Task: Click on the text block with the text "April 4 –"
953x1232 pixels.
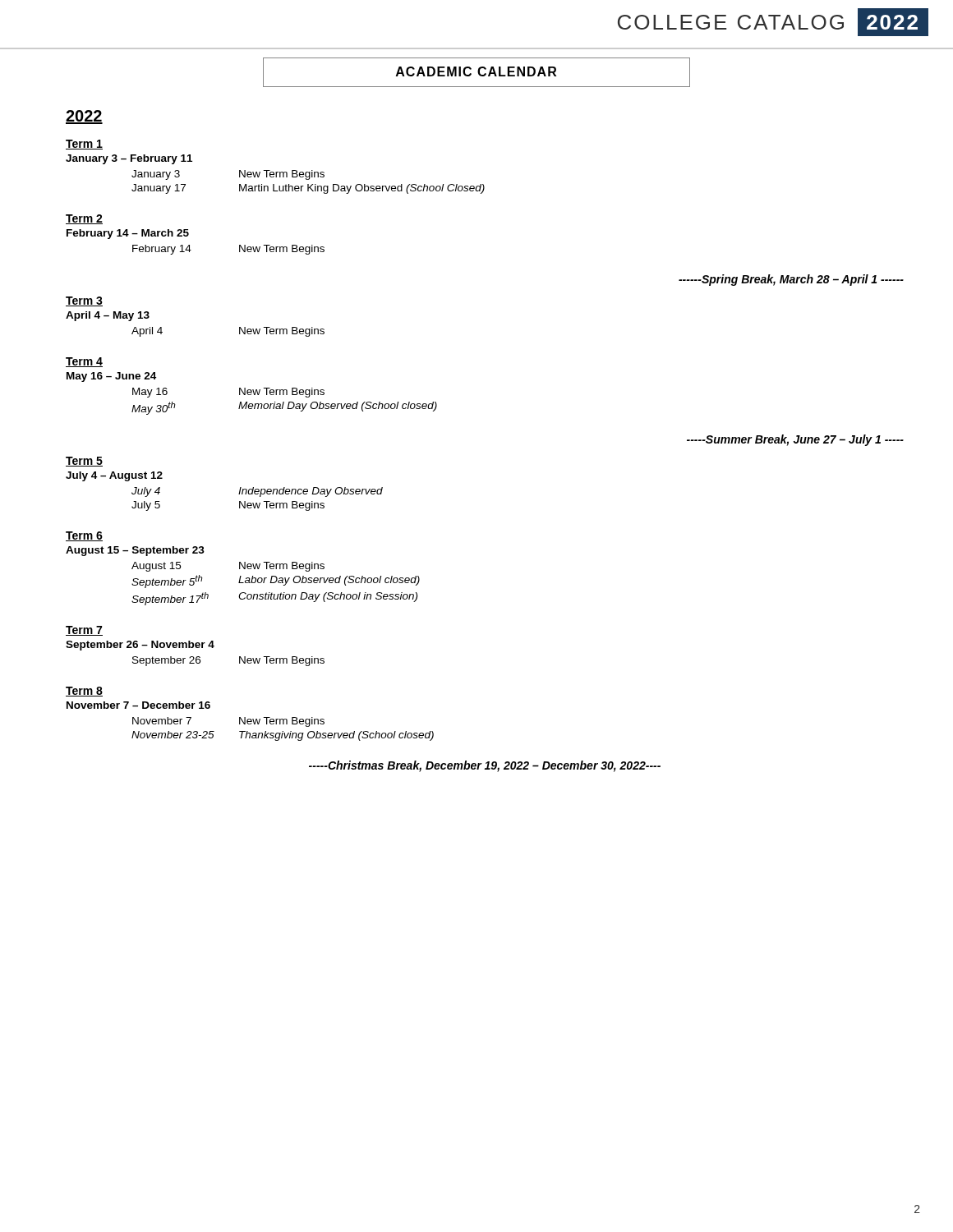Action: [108, 315]
